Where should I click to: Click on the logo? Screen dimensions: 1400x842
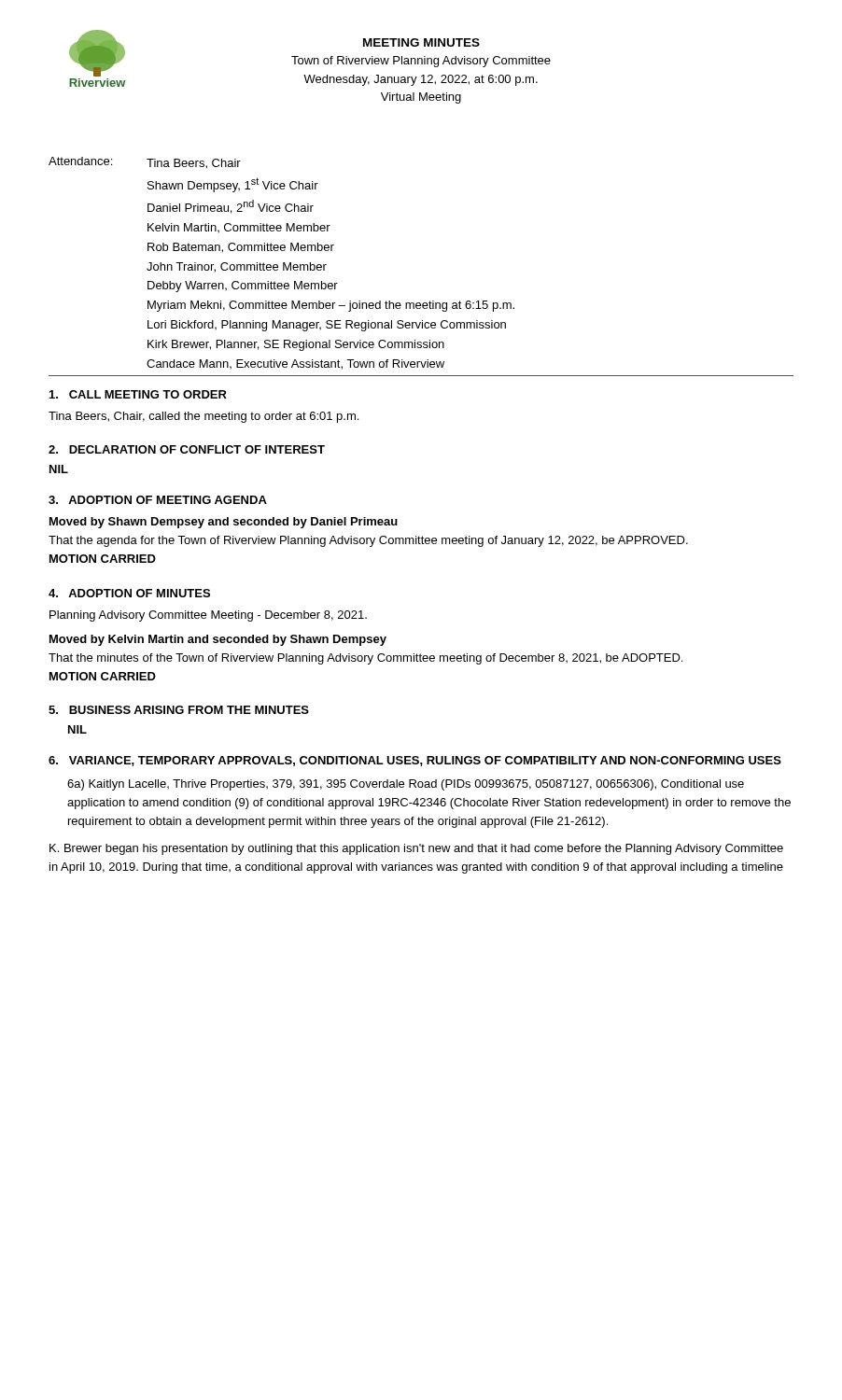[x=100, y=61]
